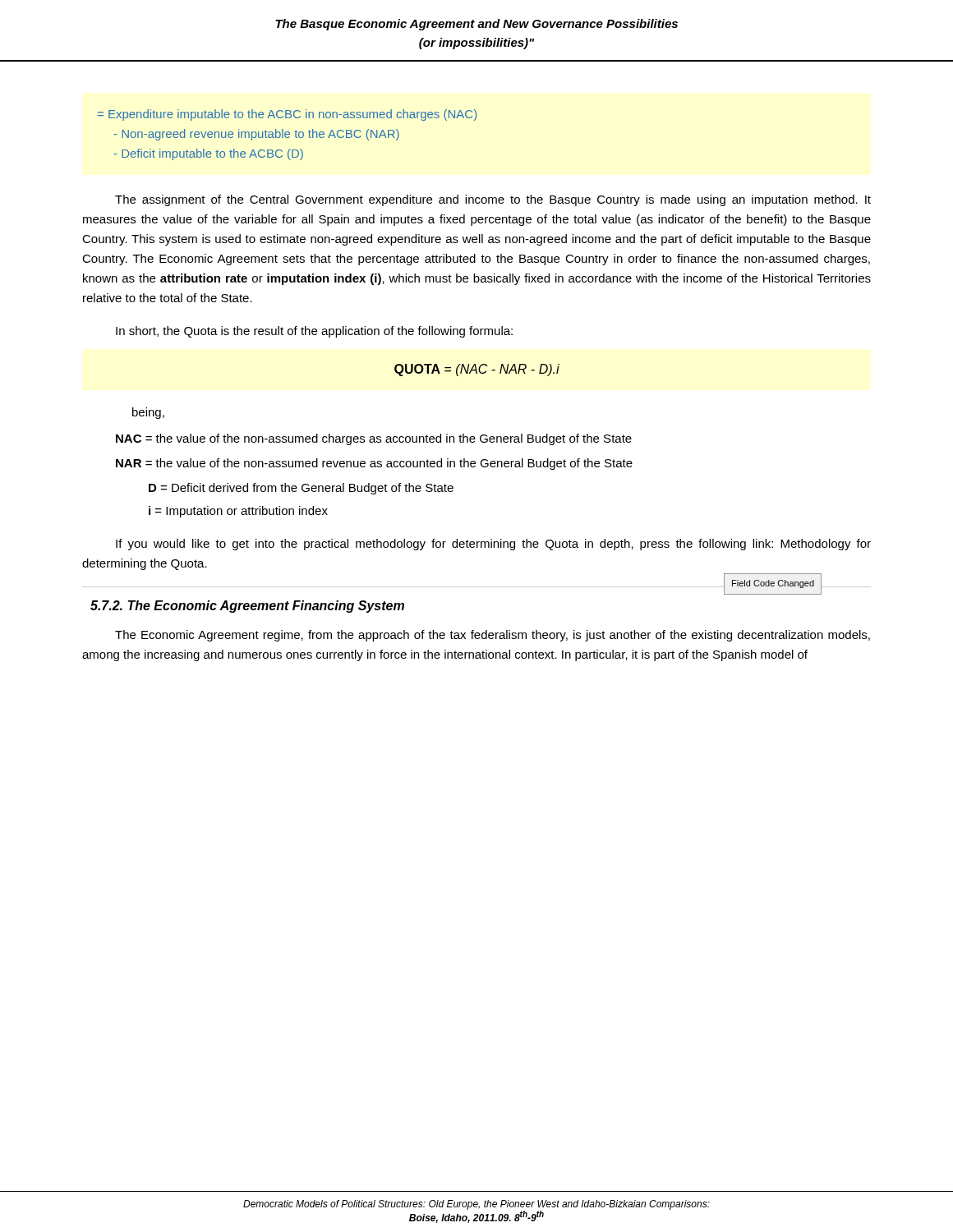The height and width of the screenshot is (1232, 953).
Task: Find the text starting "D = Deficit derived"
Action: (301, 489)
